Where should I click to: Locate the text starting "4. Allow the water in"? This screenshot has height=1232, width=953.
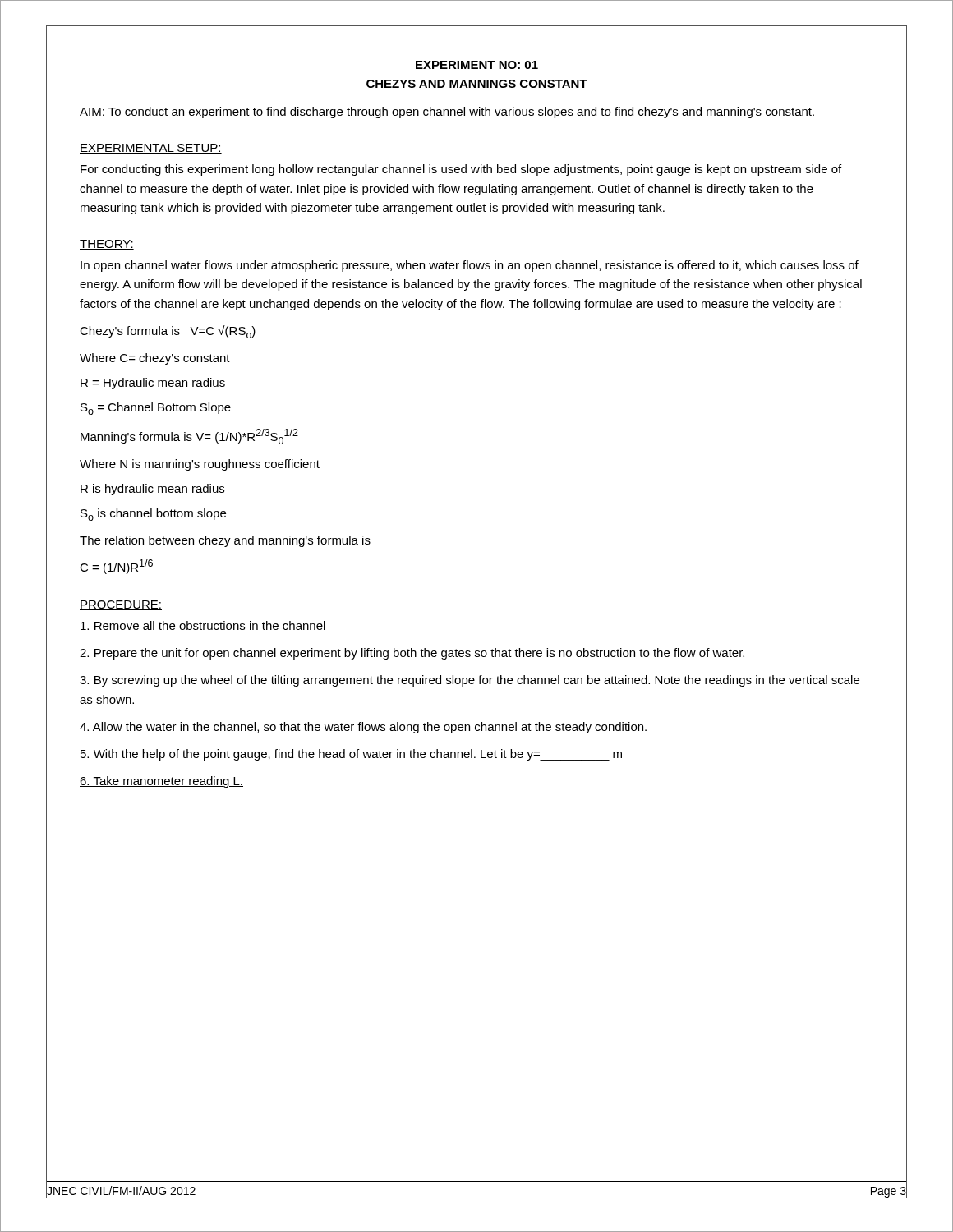click(x=476, y=726)
